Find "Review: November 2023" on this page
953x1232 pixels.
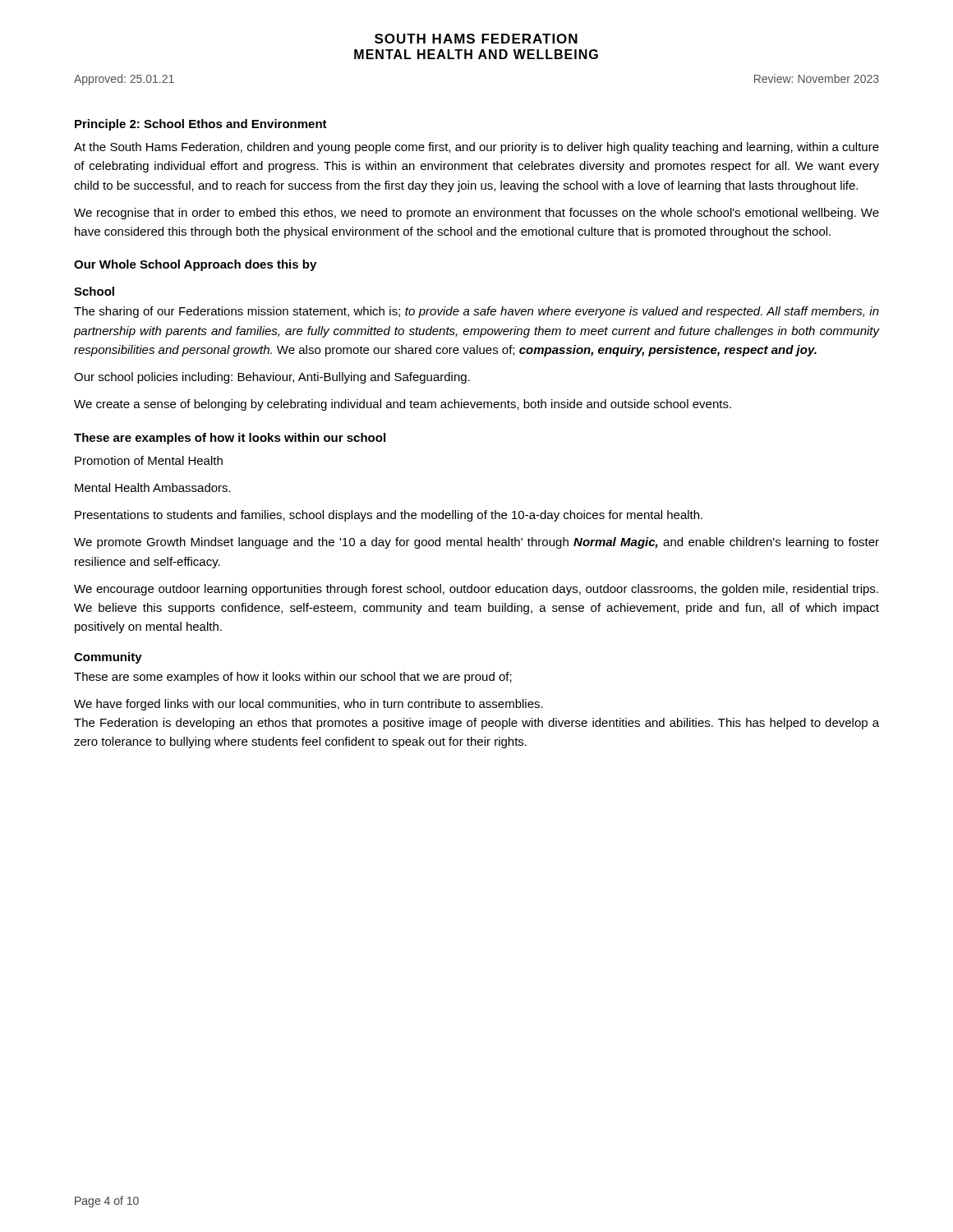[816, 79]
